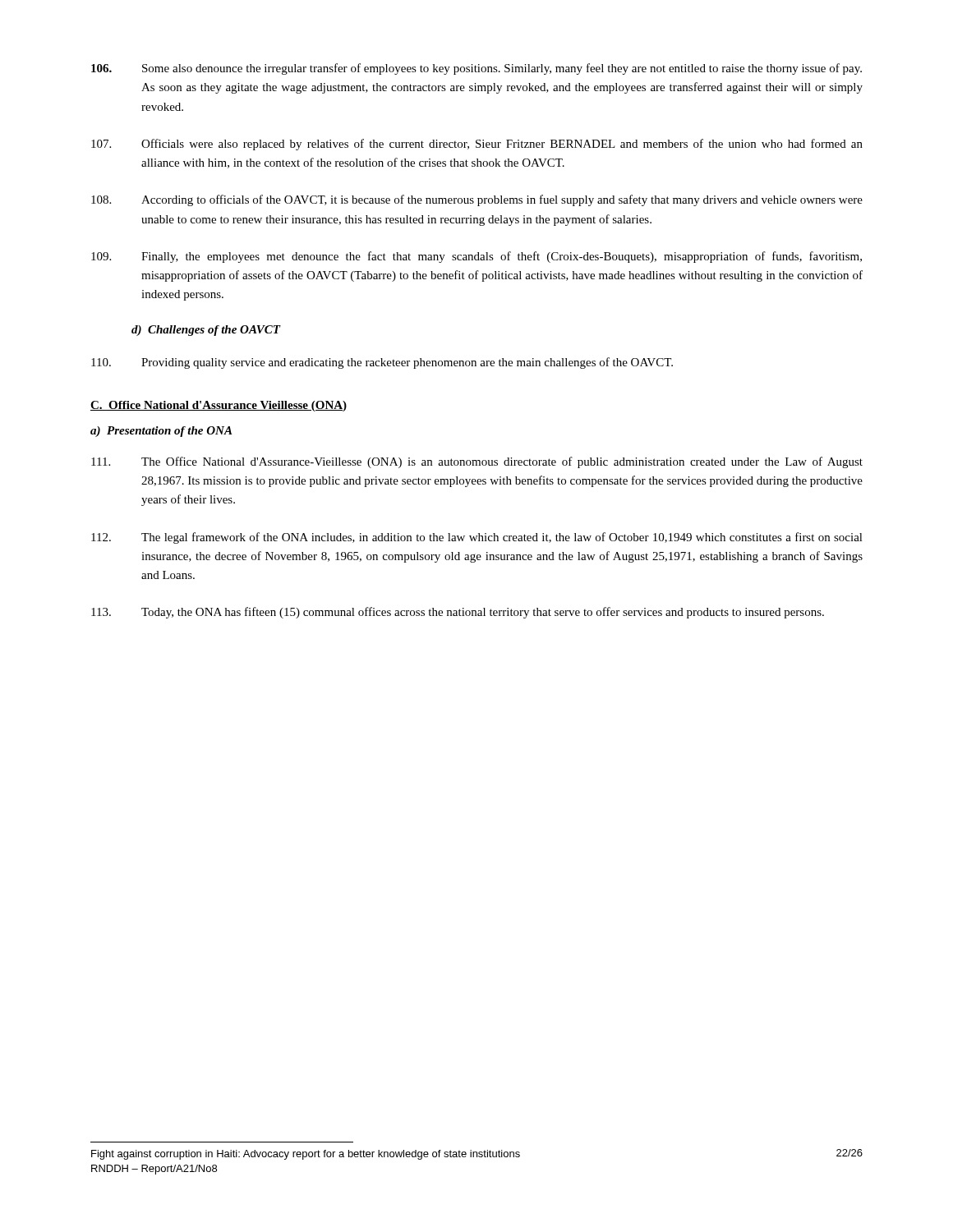Viewport: 953px width, 1232px height.
Task: Click on the section header containing "a) Presentation of the ONA"
Action: click(x=161, y=430)
